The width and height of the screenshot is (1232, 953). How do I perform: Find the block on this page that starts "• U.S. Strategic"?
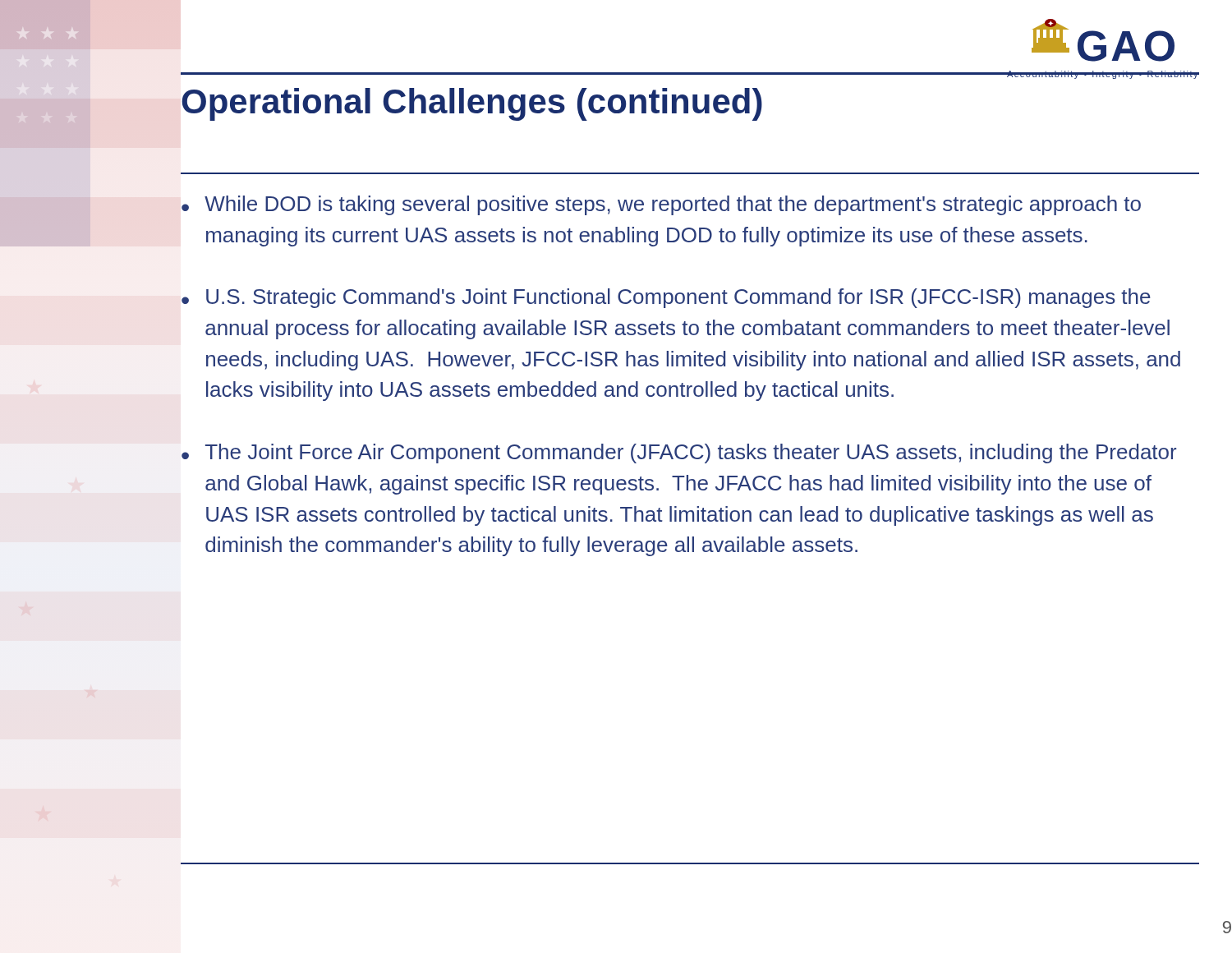click(x=682, y=344)
